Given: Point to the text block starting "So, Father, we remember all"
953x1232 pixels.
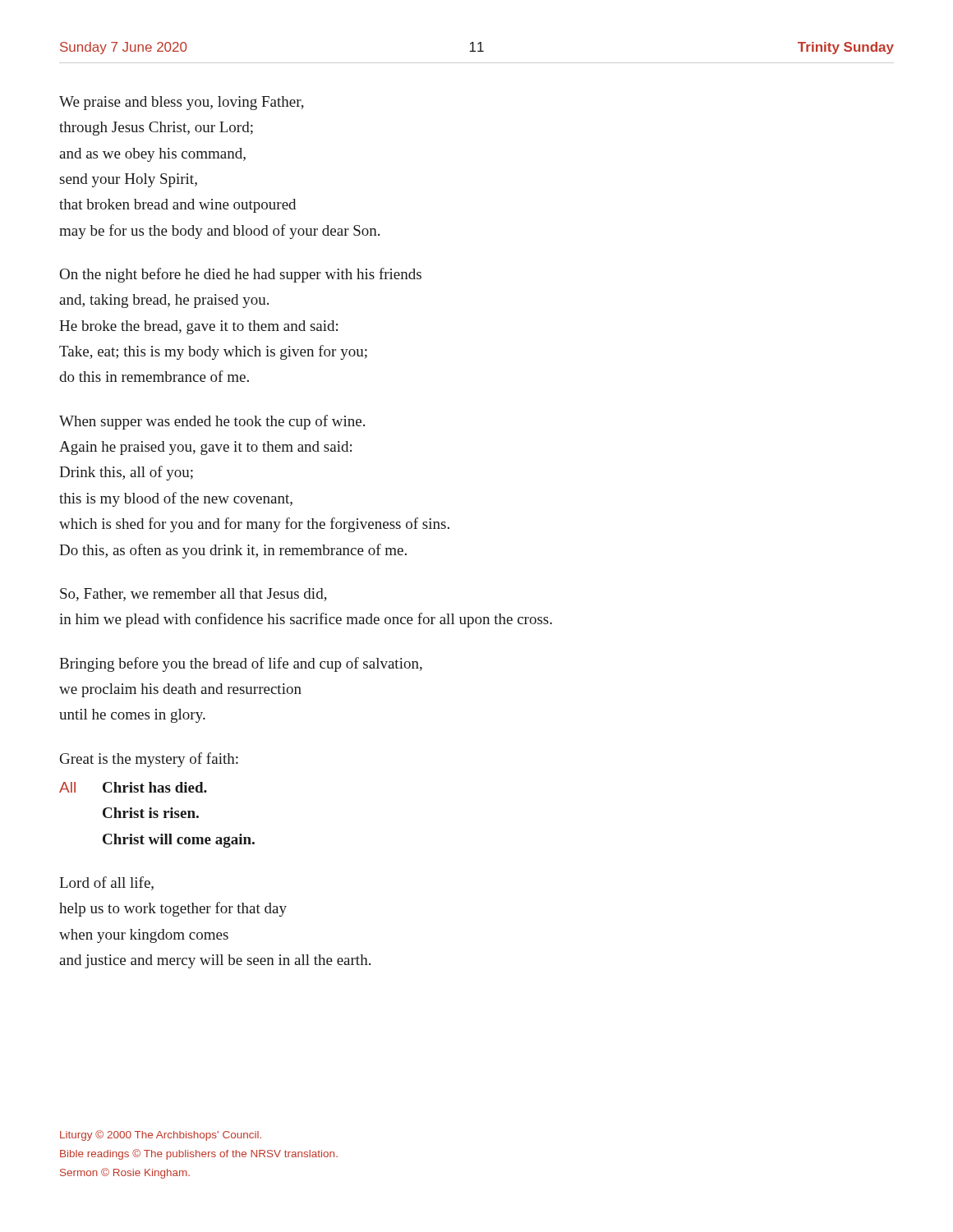Looking at the screenshot, I should [424, 606].
